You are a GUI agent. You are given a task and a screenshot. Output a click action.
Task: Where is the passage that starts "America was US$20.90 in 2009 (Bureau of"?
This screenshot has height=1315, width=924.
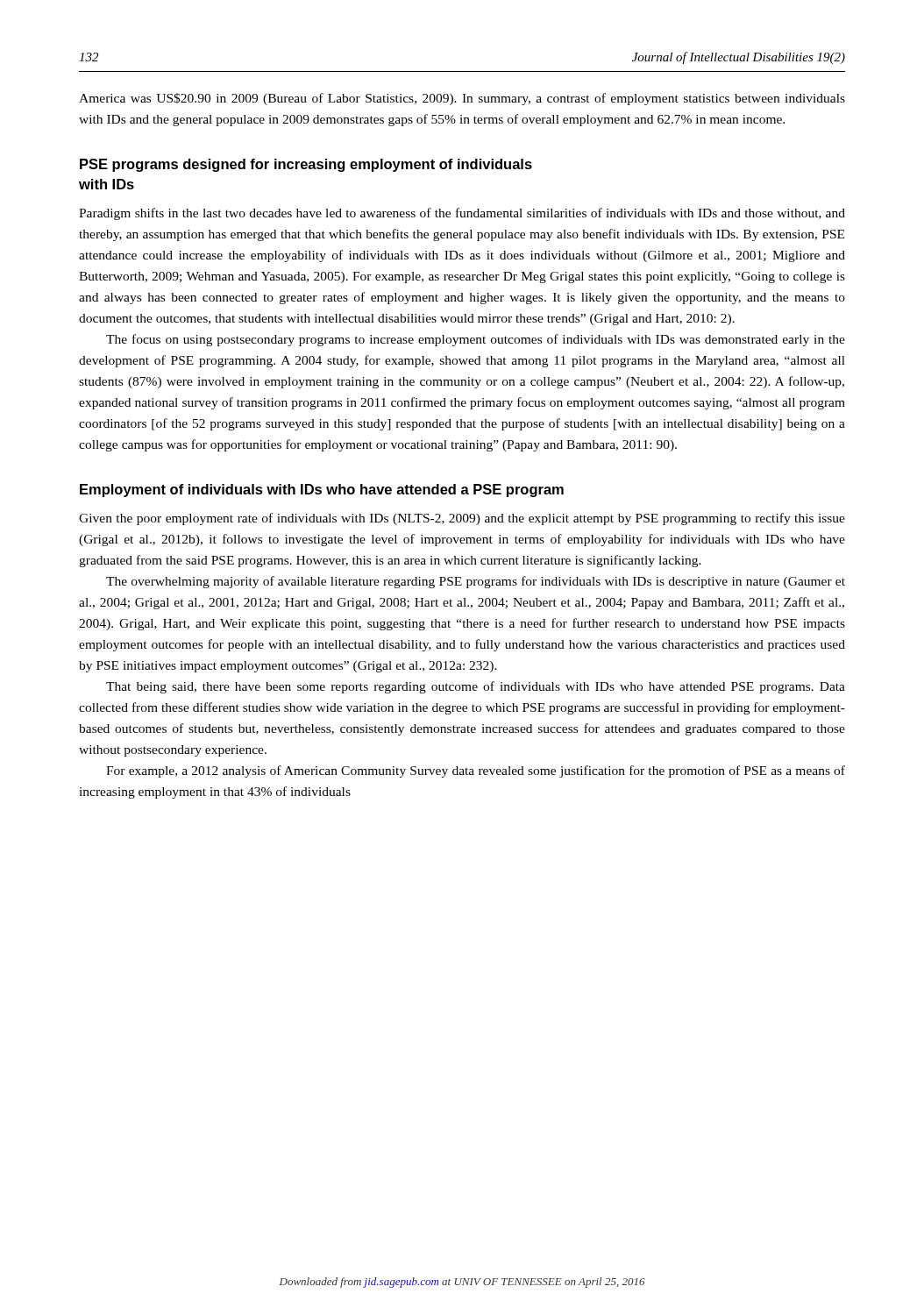click(x=462, y=109)
